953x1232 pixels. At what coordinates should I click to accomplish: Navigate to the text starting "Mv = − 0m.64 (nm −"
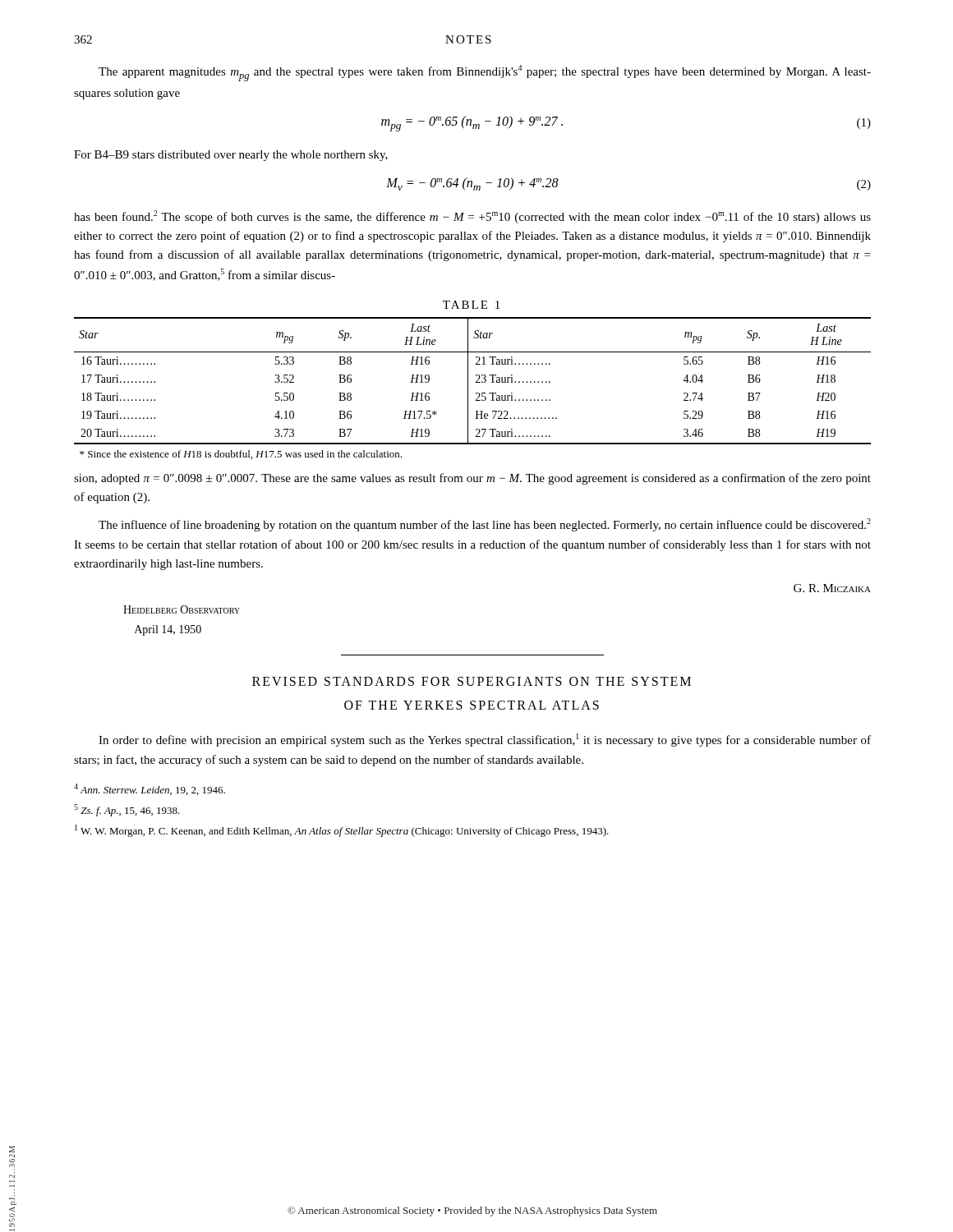click(468, 184)
